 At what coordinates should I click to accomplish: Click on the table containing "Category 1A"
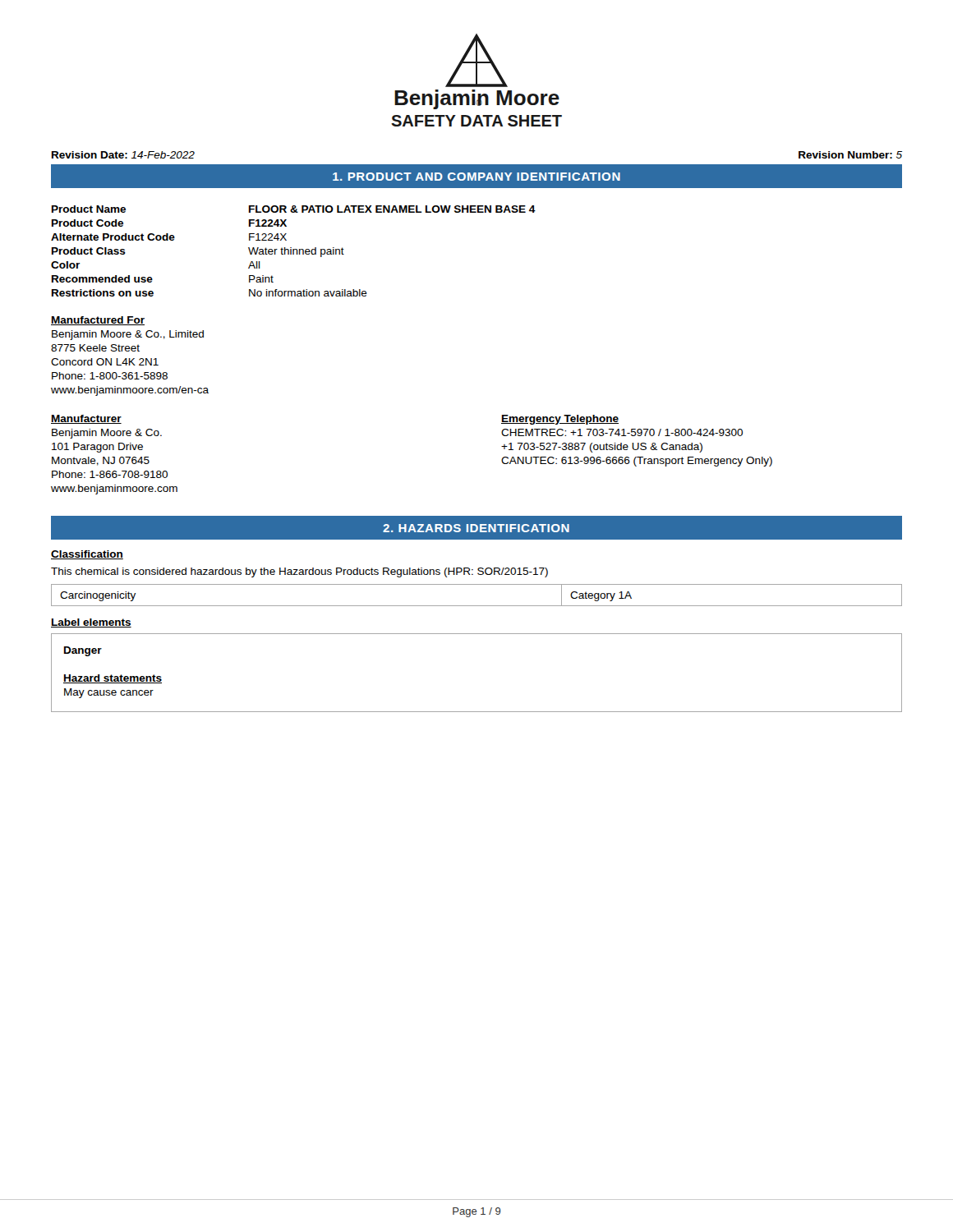coord(476,595)
